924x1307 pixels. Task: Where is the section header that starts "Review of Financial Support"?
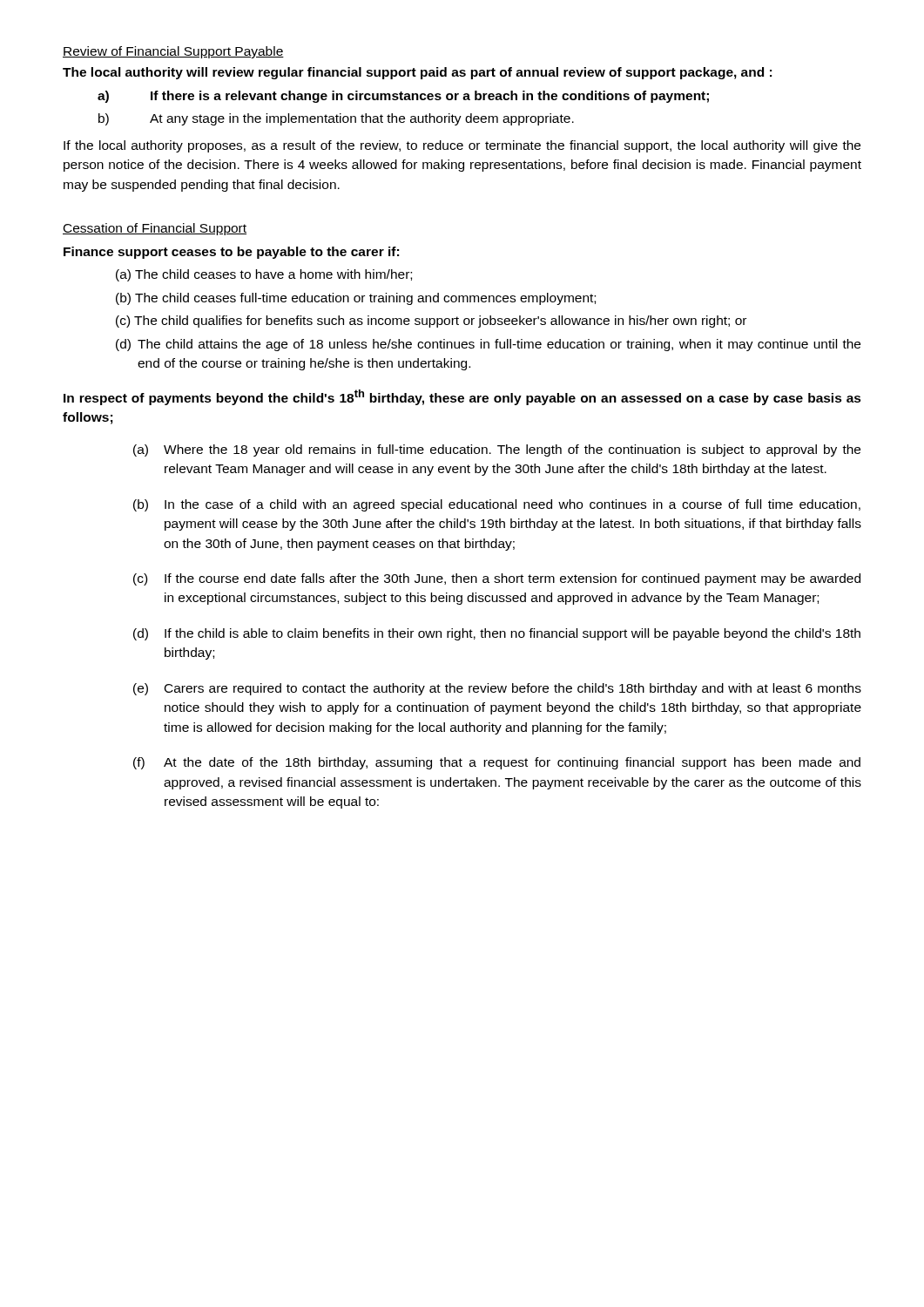click(173, 51)
